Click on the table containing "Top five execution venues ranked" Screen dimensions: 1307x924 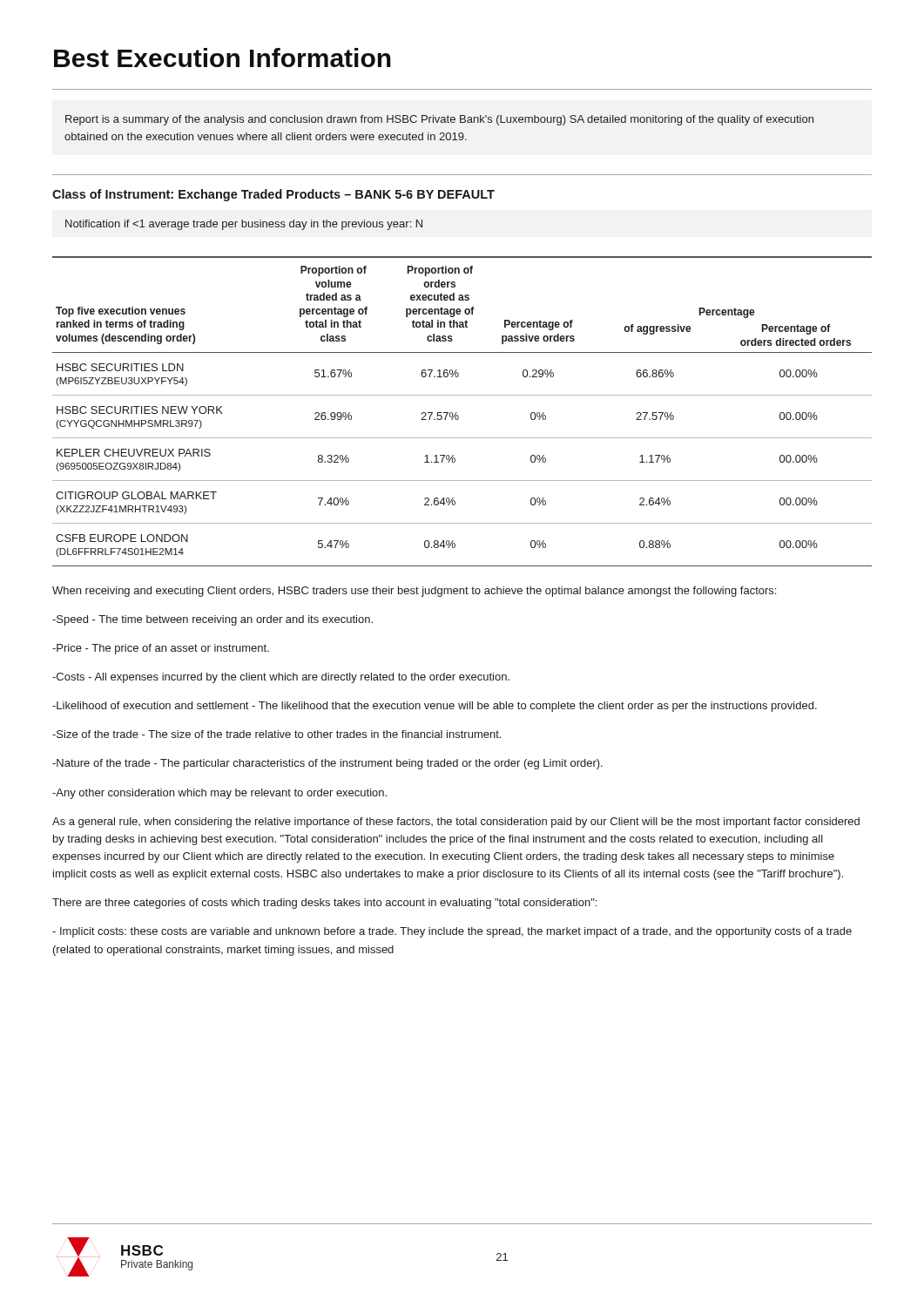click(462, 411)
